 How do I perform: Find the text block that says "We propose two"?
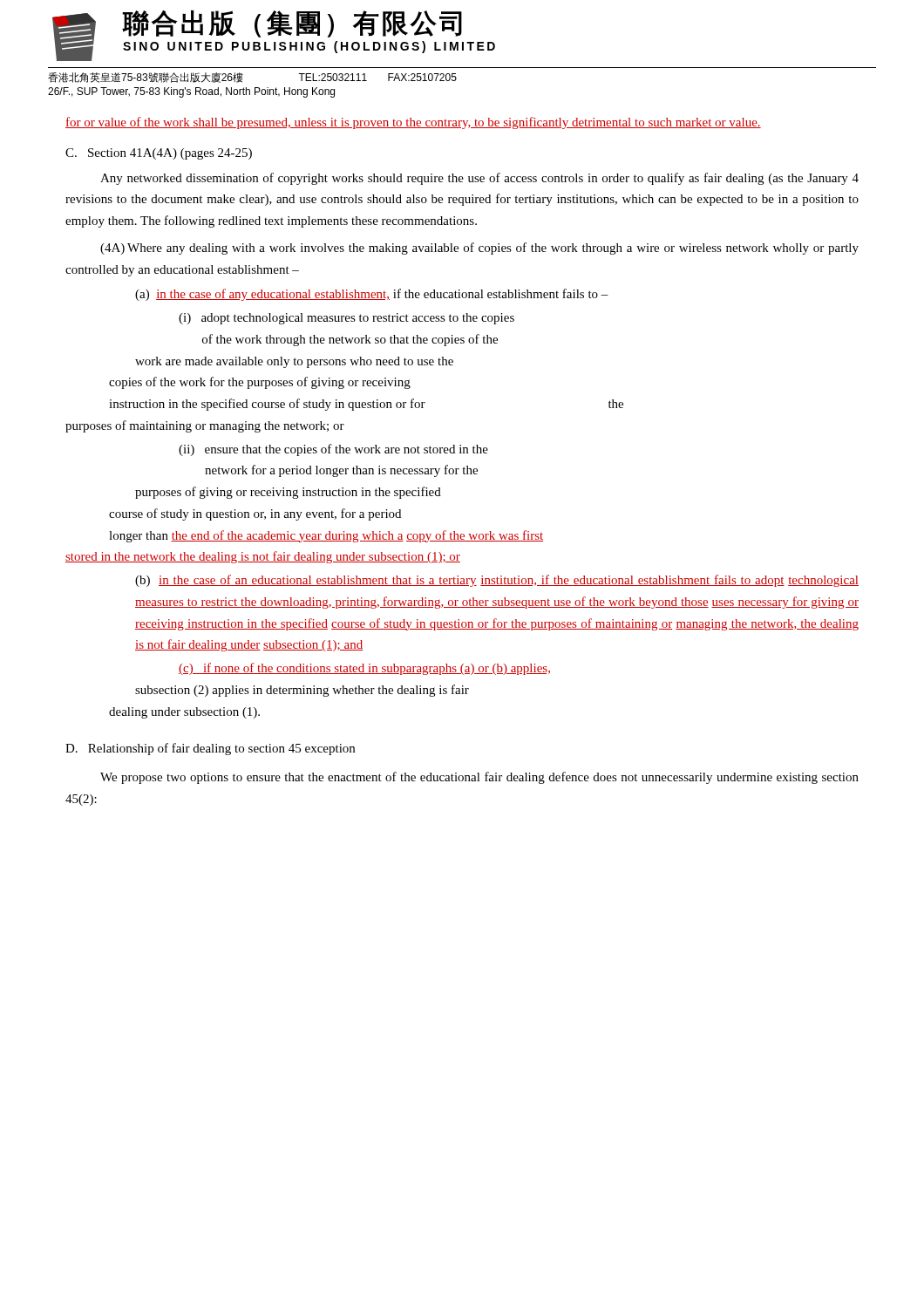[462, 788]
